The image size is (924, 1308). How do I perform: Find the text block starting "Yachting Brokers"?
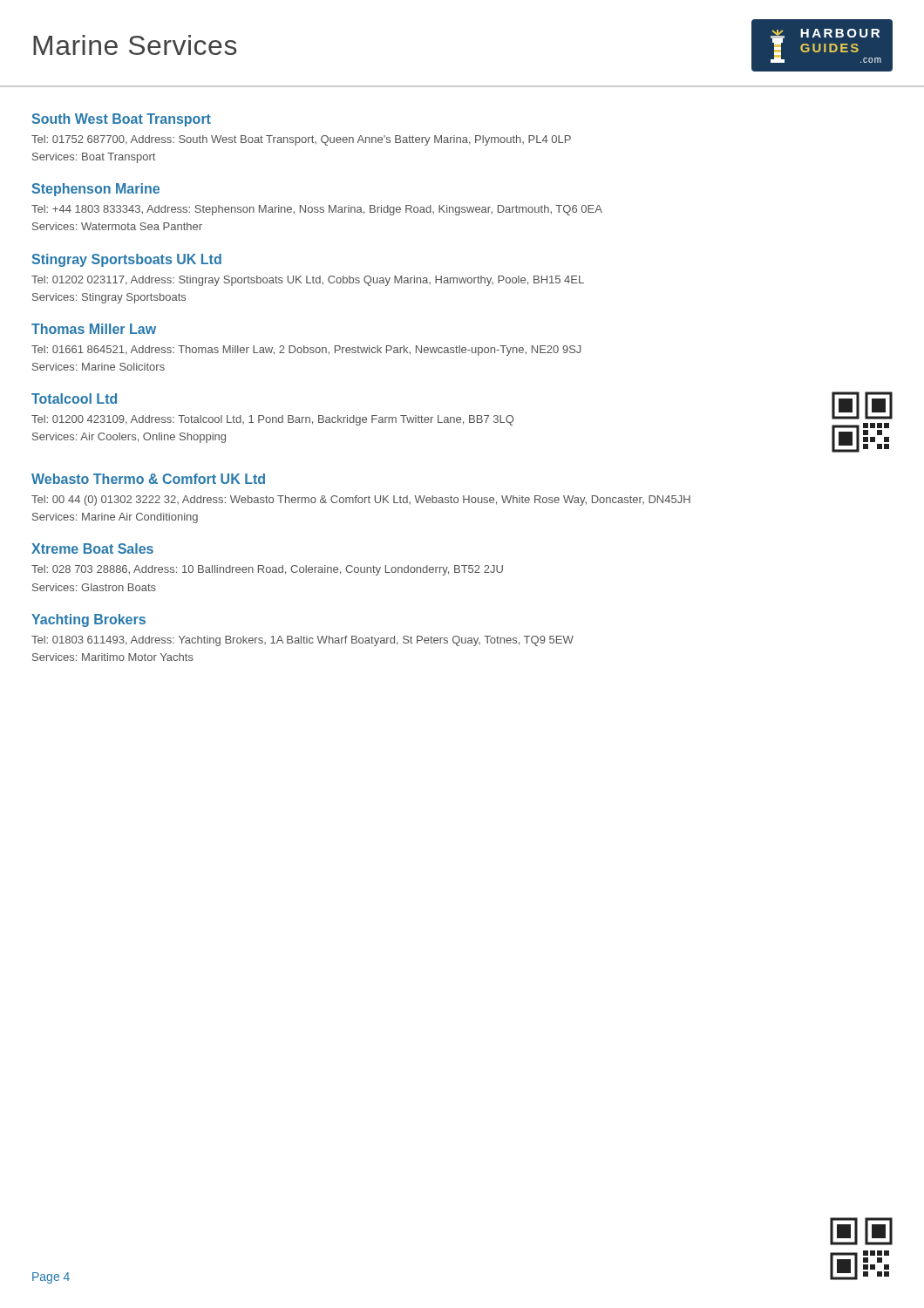click(89, 619)
